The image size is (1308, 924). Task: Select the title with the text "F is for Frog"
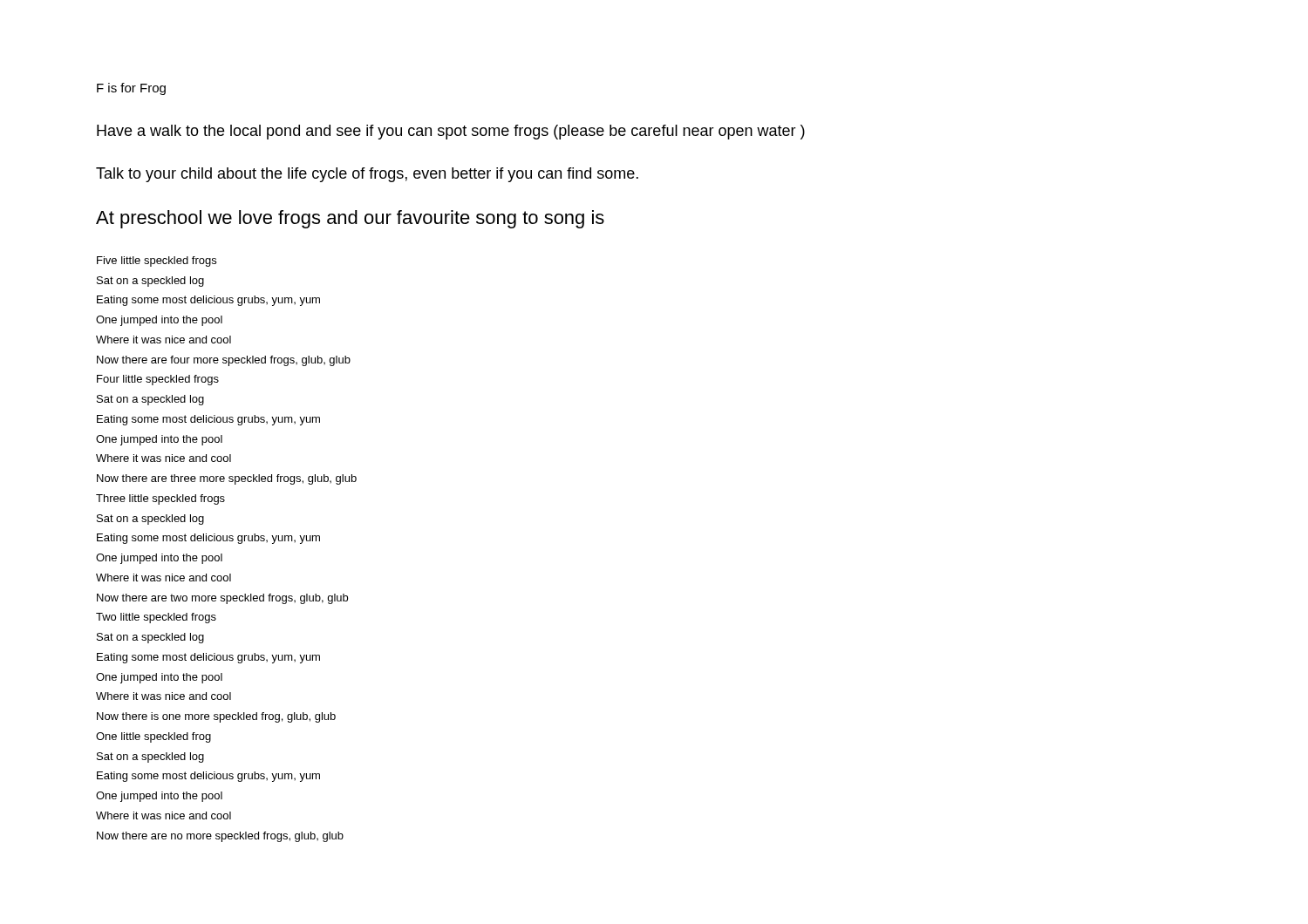click(x=131, y=88)
